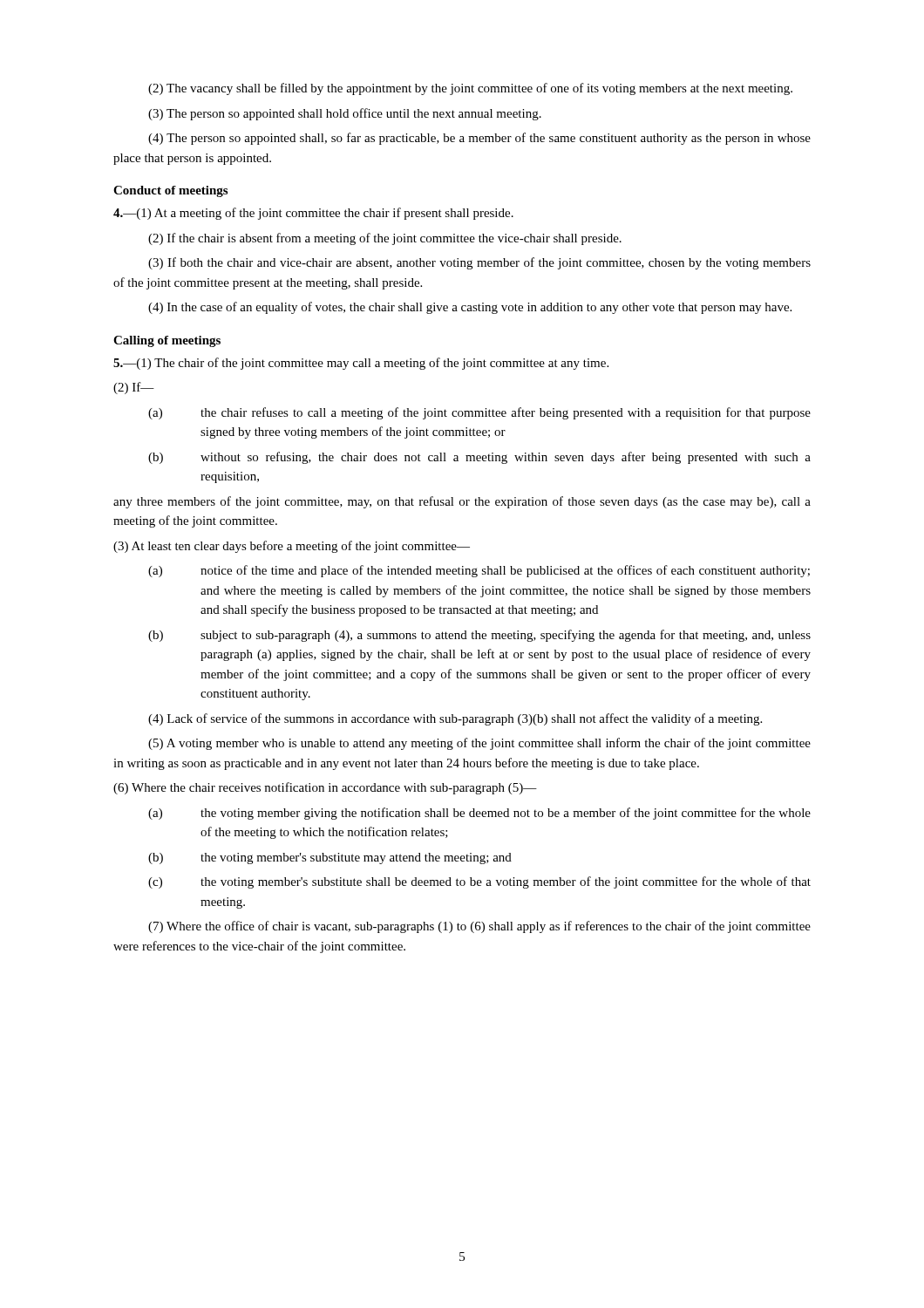Select the passage starting "(b) without so refusing, the chair"
924x1308 pixels.
(x=462, y=467)
